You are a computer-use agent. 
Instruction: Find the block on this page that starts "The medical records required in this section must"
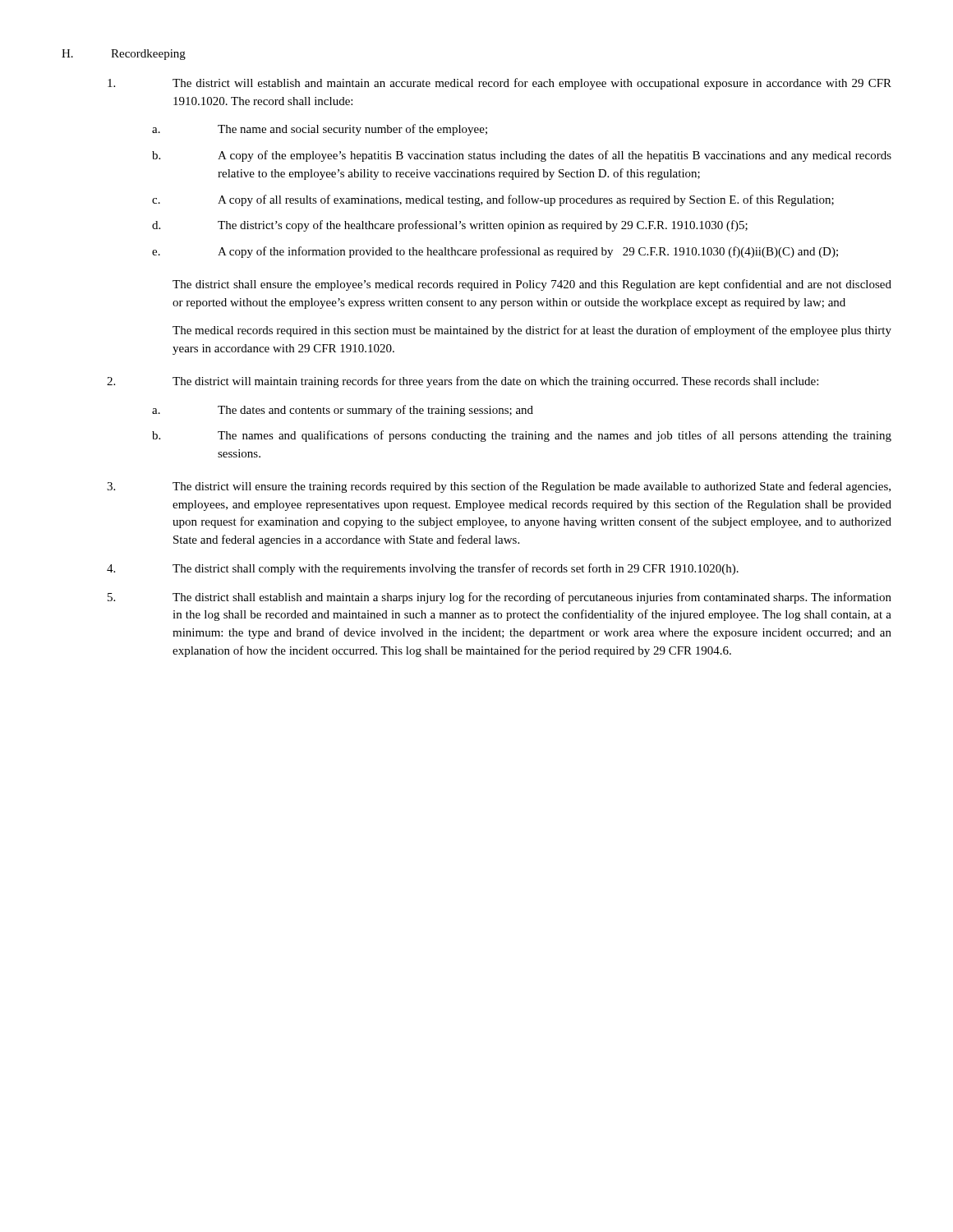point(532,339)
